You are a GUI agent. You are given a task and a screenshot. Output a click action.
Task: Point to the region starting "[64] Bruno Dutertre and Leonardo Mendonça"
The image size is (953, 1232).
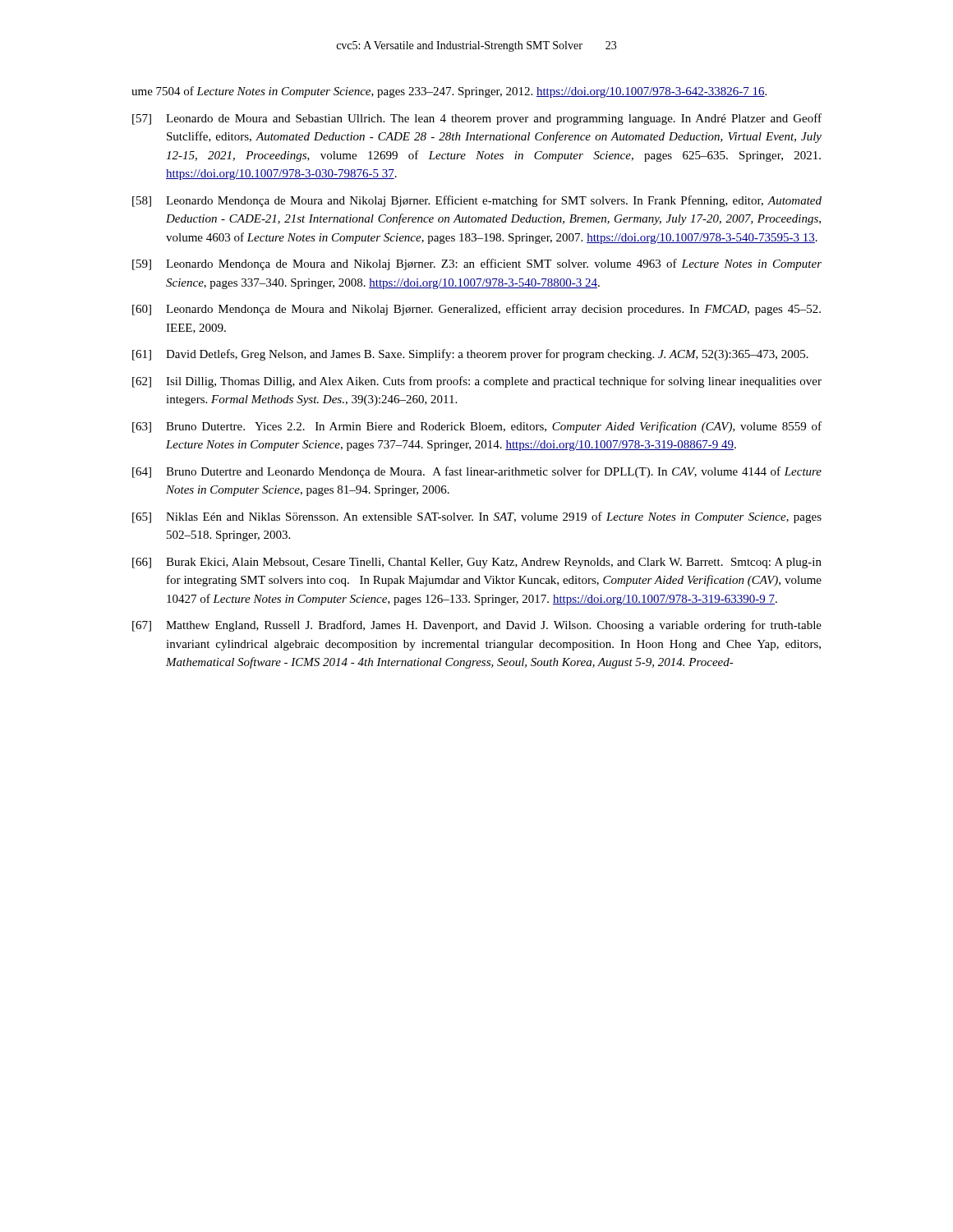pyautogui.click(x=476, y=480)
